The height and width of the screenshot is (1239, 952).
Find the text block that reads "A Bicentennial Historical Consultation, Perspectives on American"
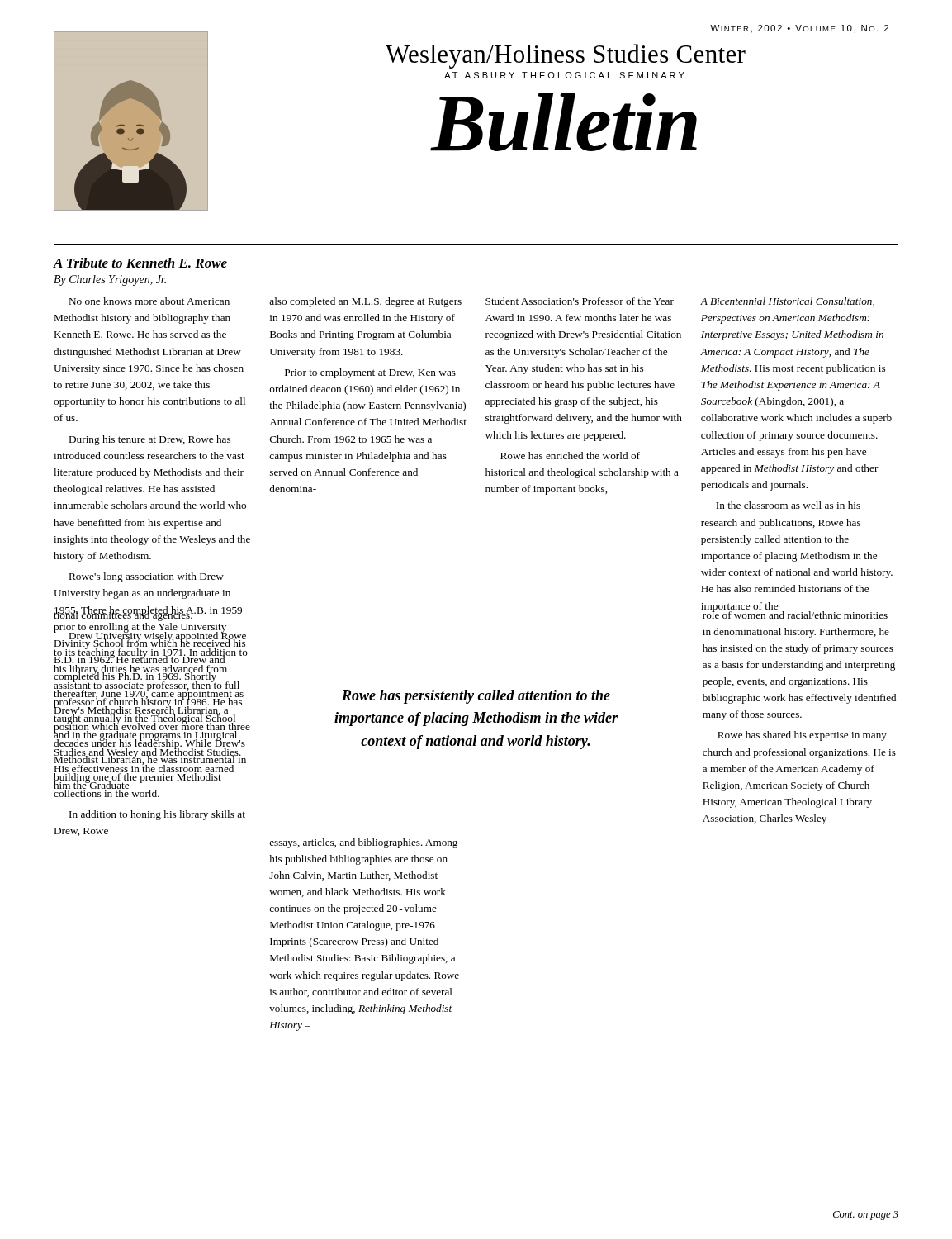800,454
